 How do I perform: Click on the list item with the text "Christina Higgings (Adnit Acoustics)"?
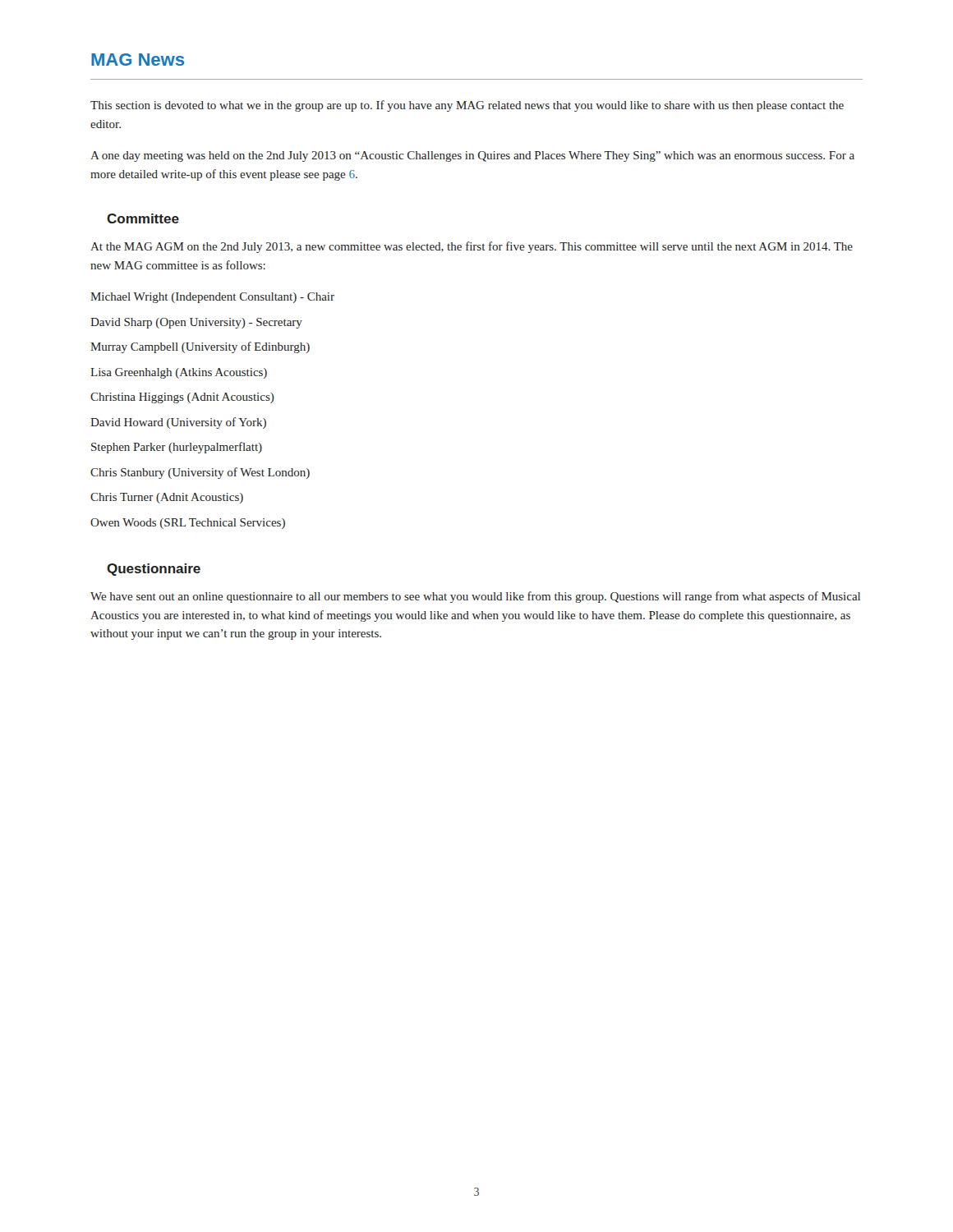pos(182,398)
